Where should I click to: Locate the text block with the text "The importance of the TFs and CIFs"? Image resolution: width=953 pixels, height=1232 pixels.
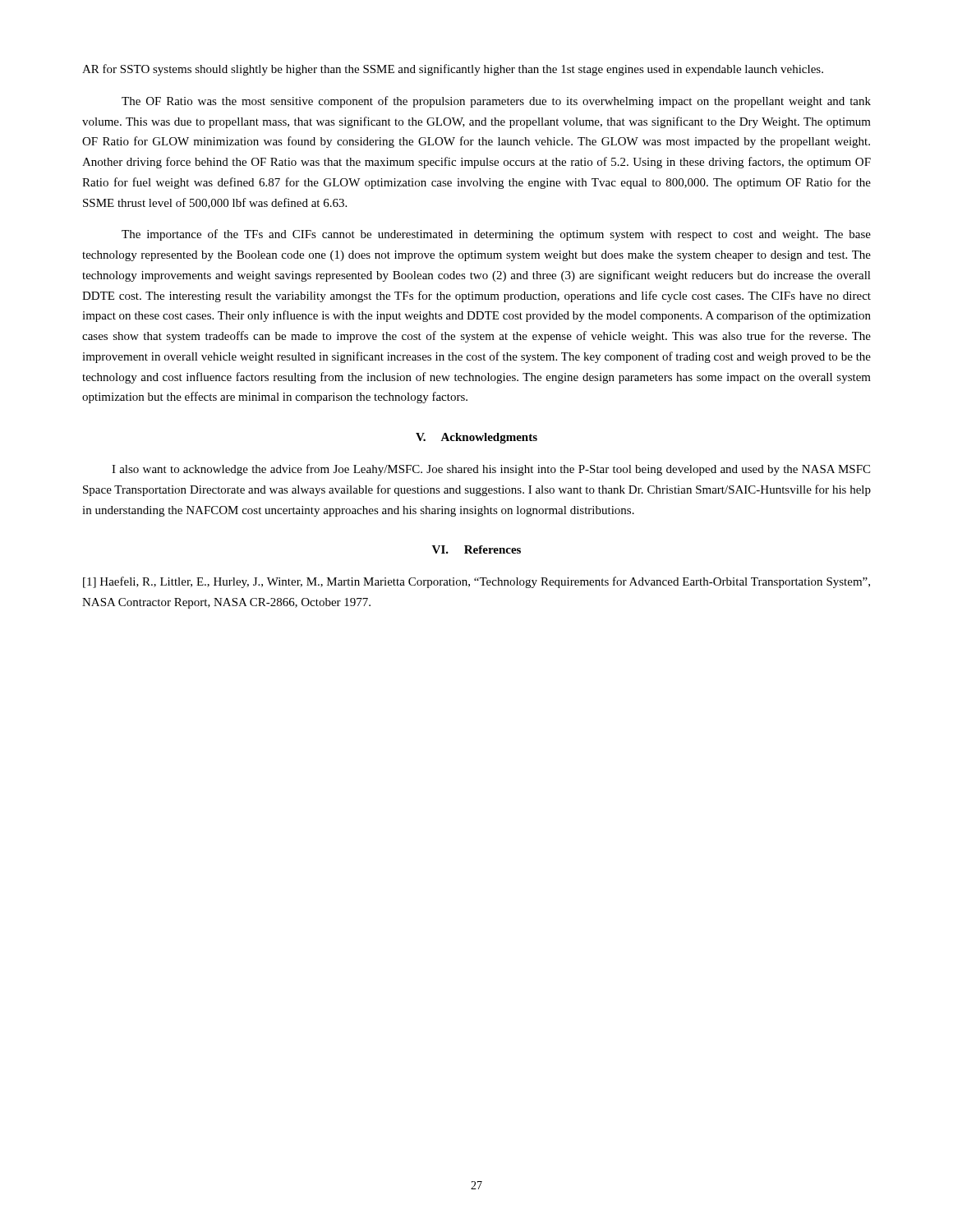(x=476, y=316)
